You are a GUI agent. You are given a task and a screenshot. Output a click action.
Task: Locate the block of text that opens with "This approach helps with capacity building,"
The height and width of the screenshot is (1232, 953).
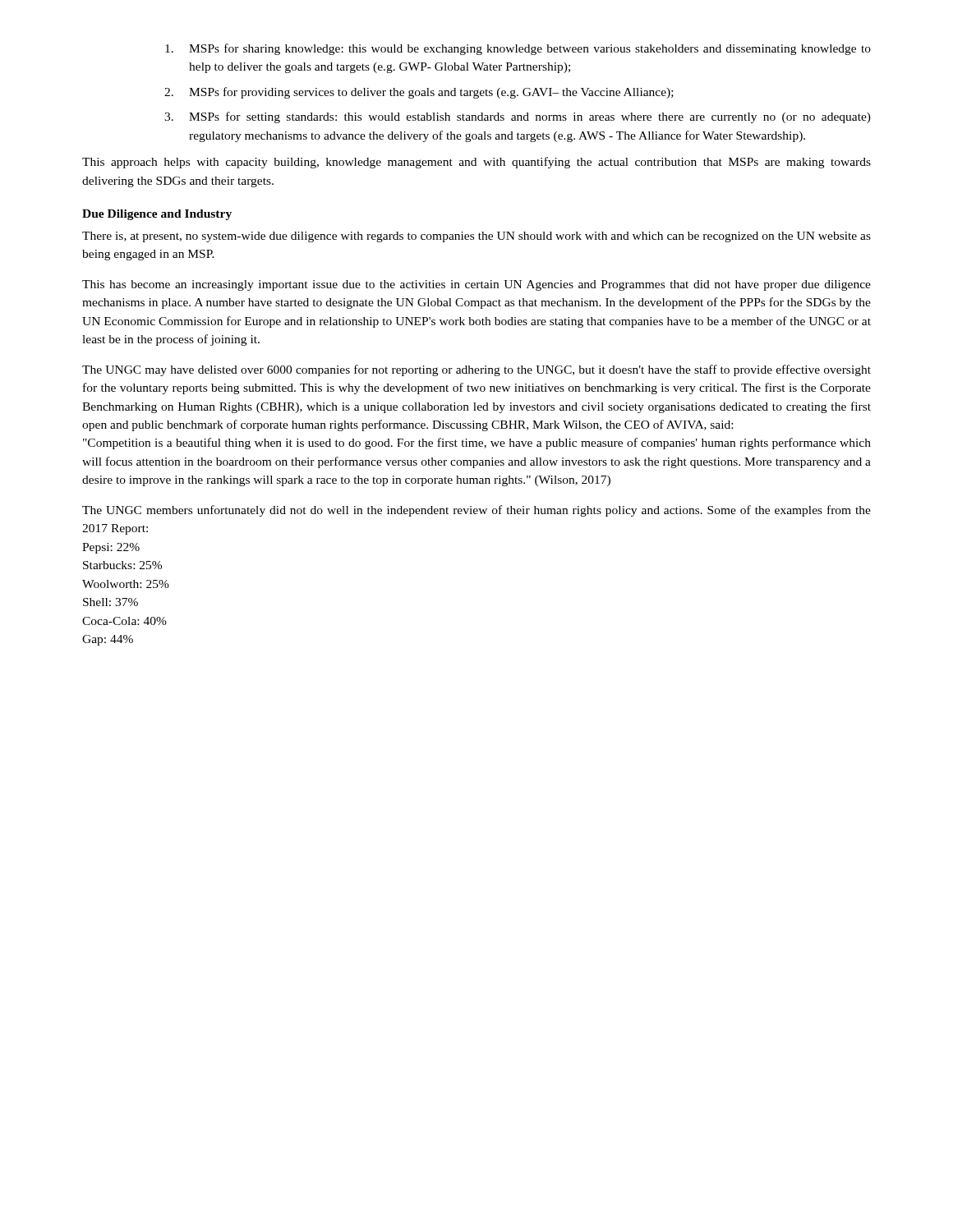(x=476, y=171)
